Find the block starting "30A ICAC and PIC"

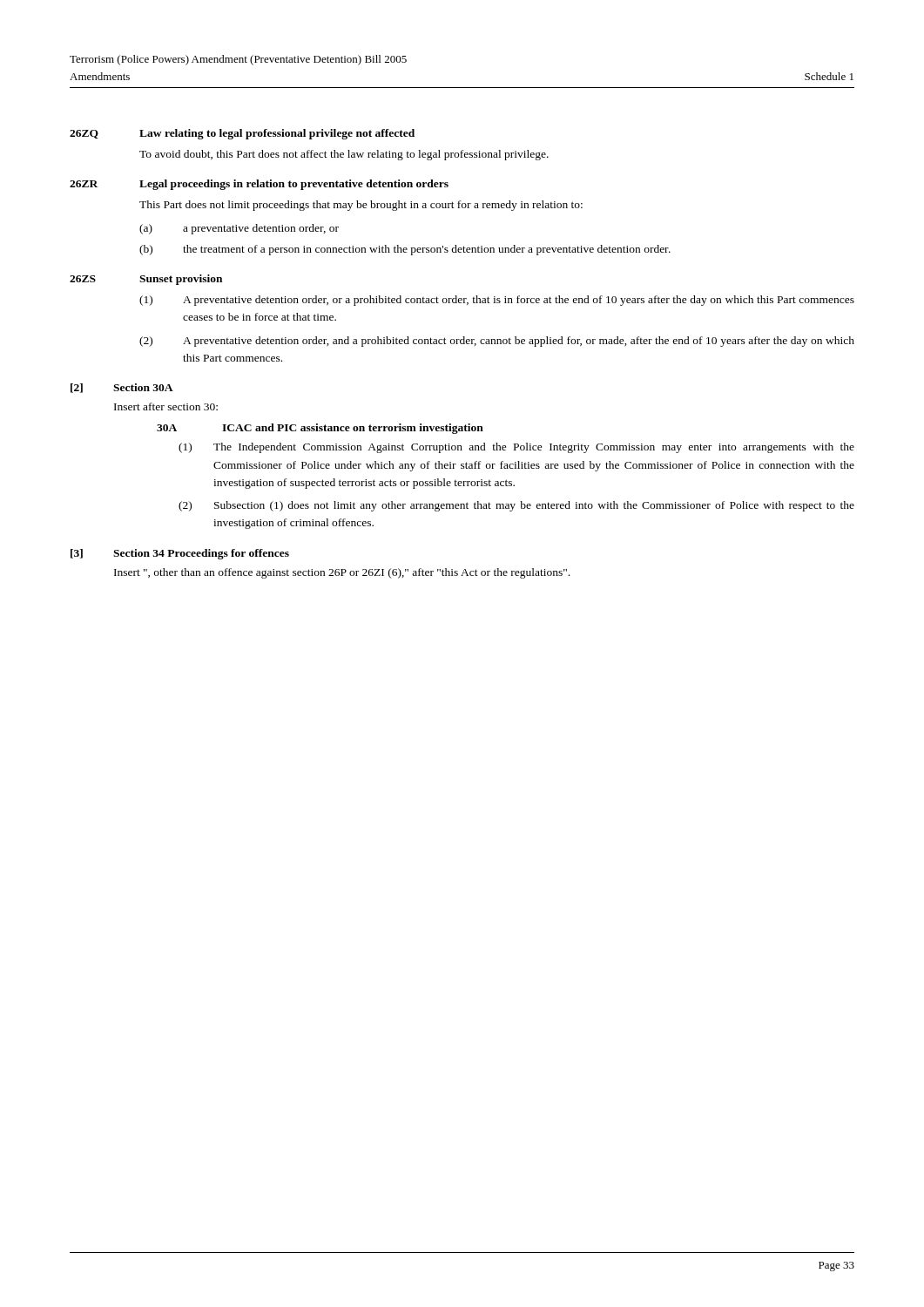coord(320,428)
